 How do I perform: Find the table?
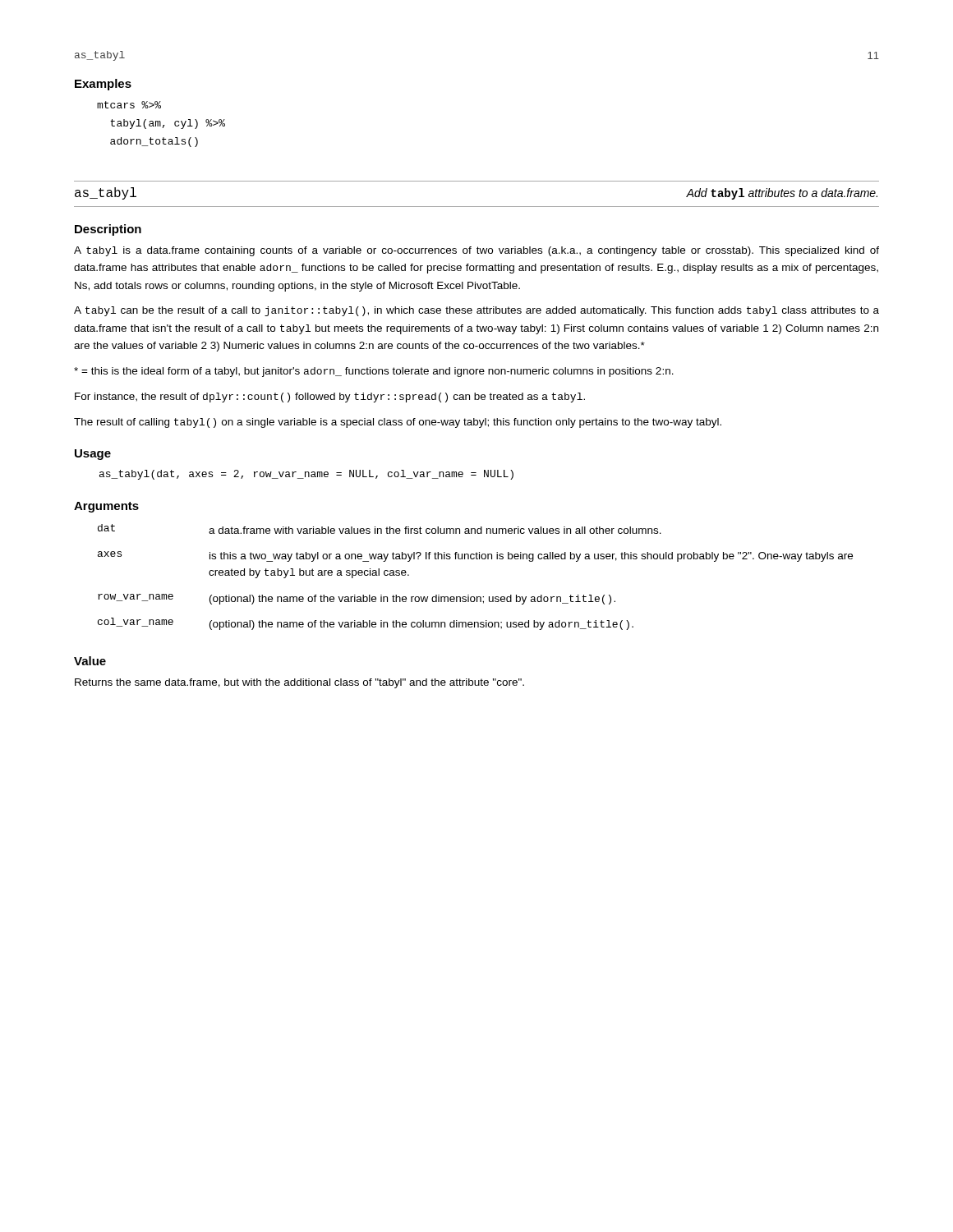click(x=476, y=579)
